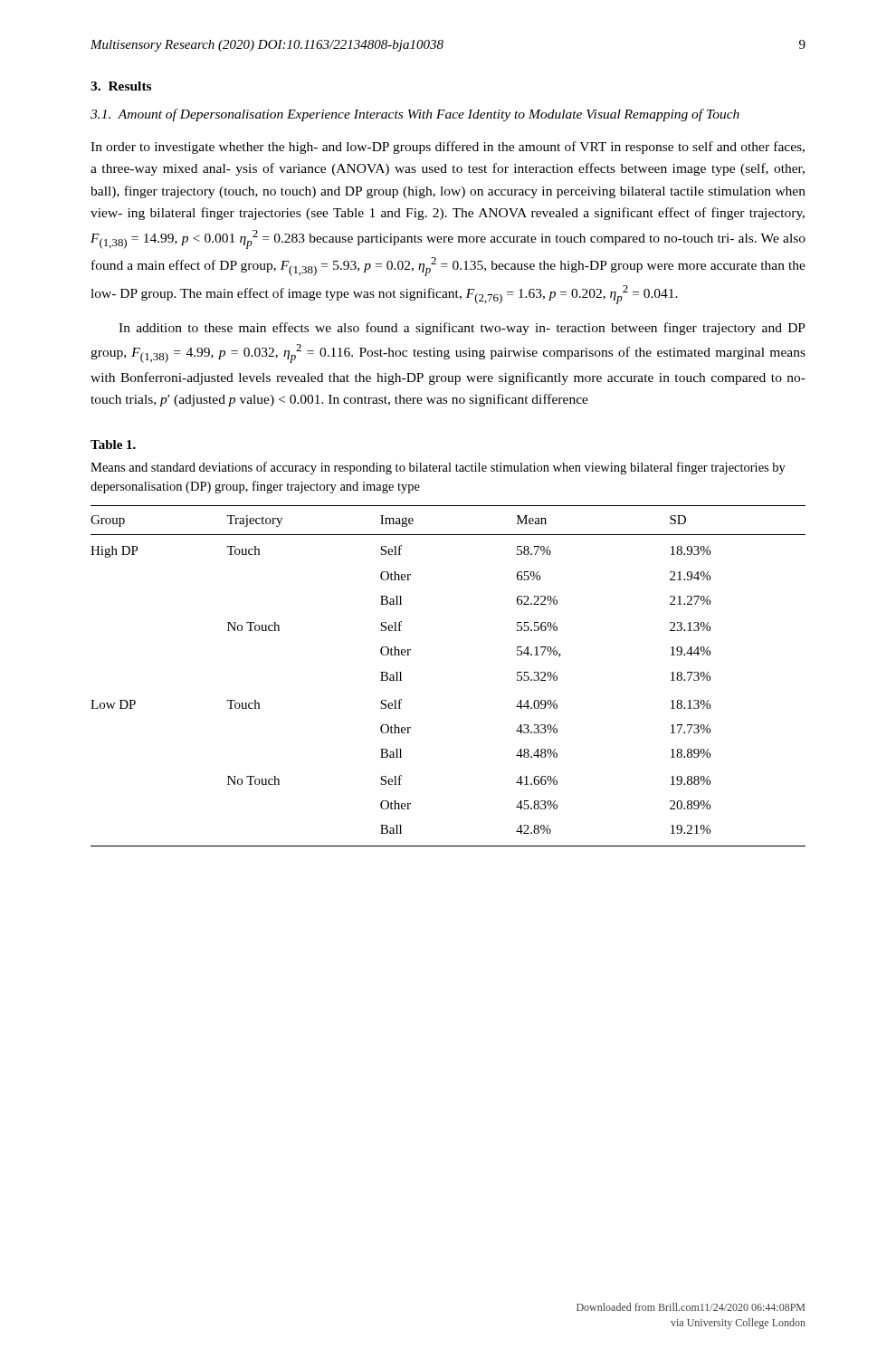Locate the block of text that opens with "In addition to these main"
Image resolution: width=896 pixels, height=1358 pixels.
point(448,363)
